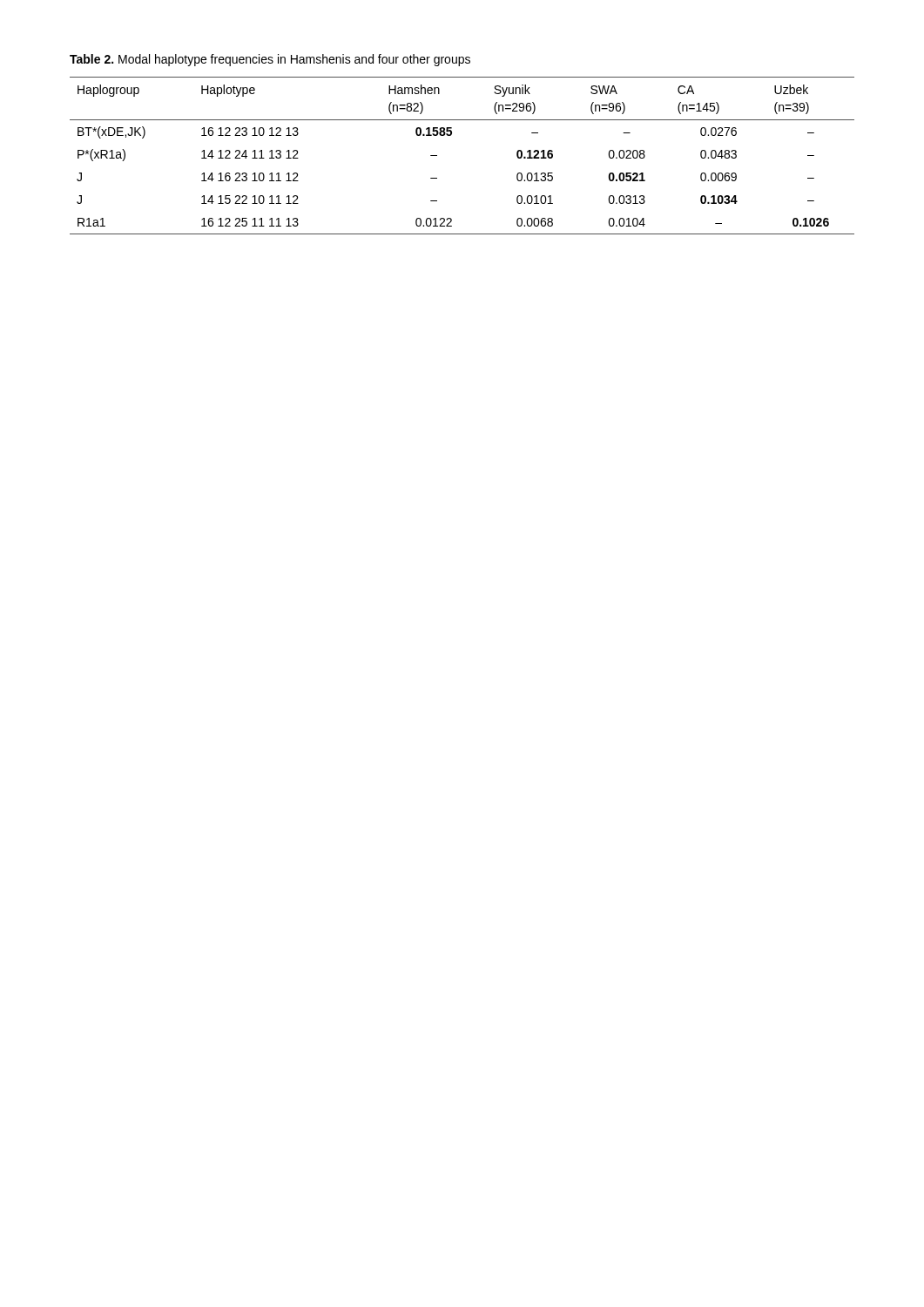
Task: Find the table that mentions "14 16 23 10"
Action: 462,156
